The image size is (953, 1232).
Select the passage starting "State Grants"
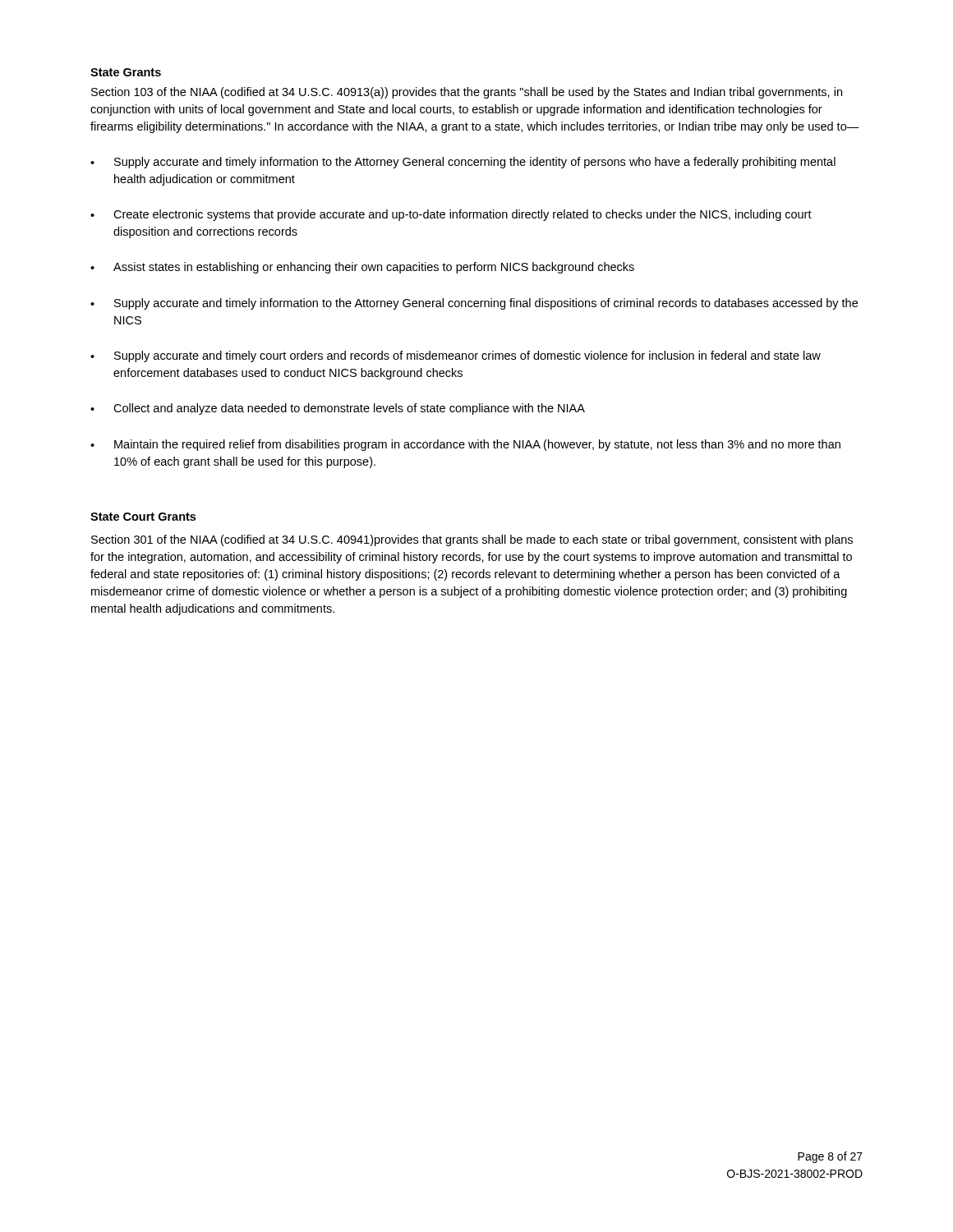[126, 72]
